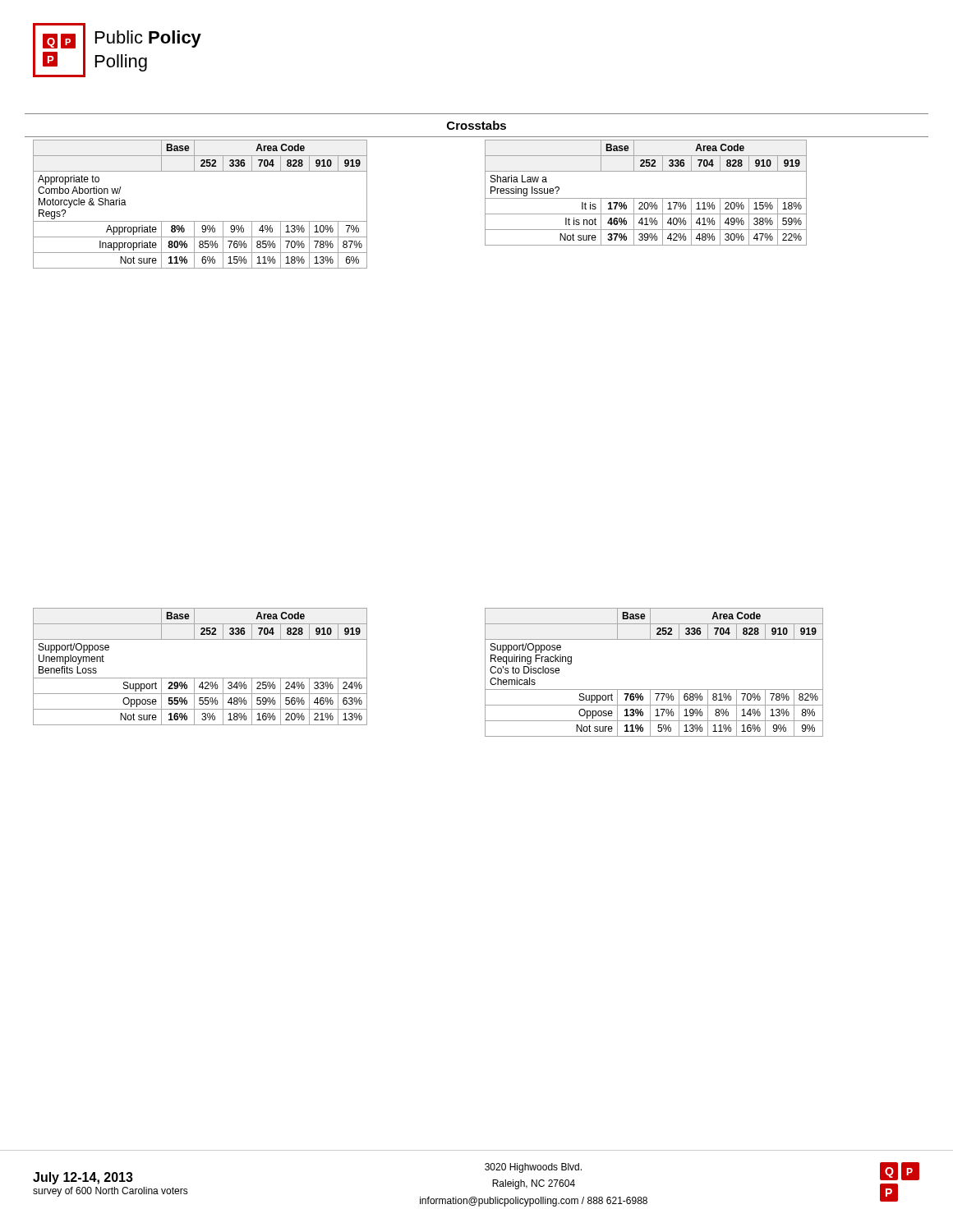Select the table that reads "Appropriate to Combo Abortion"
This screenshot has height=1232, width=953.
(x=200, y=204)
